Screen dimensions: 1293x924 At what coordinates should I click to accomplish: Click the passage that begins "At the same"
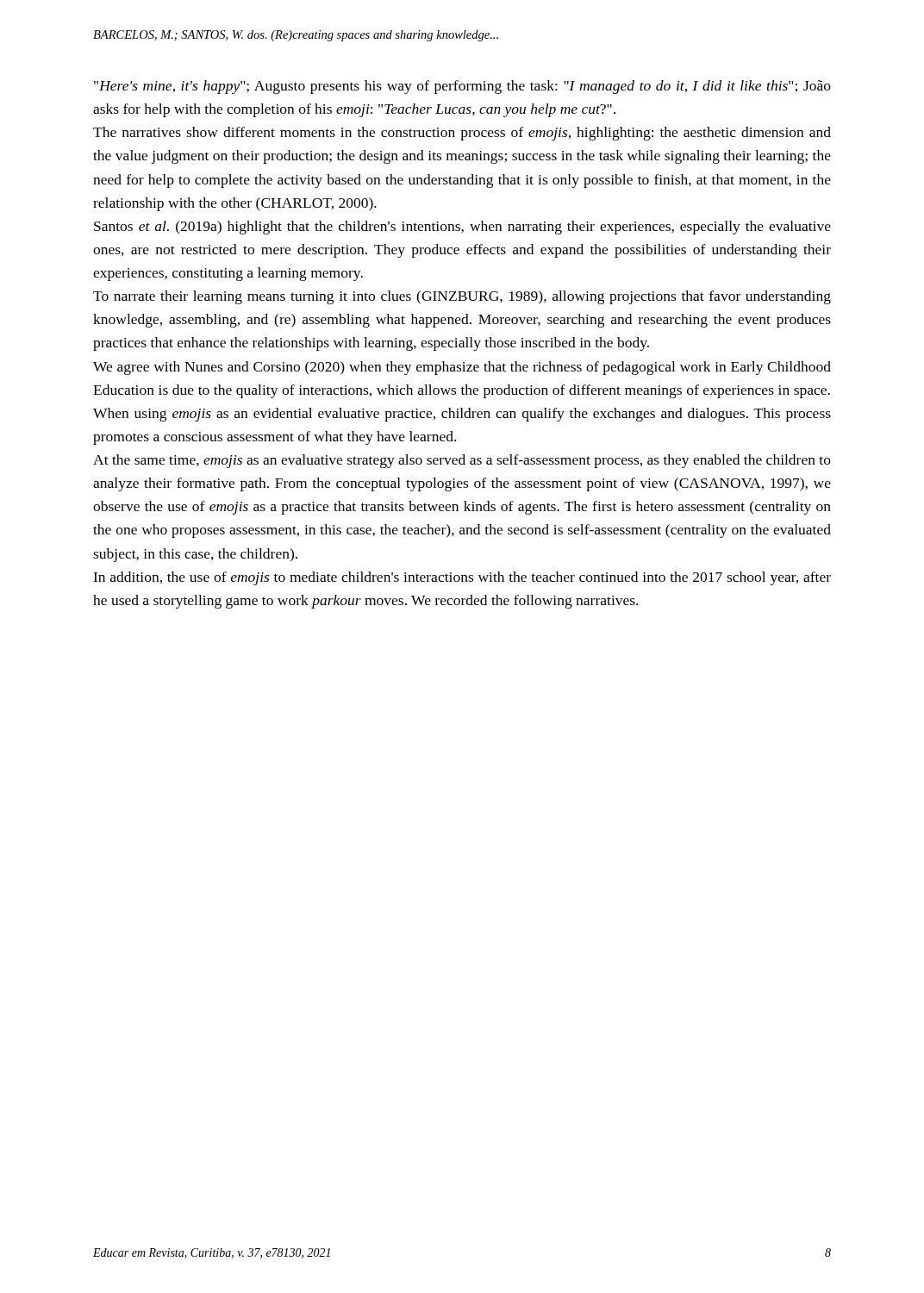click(x=462, y=507)
